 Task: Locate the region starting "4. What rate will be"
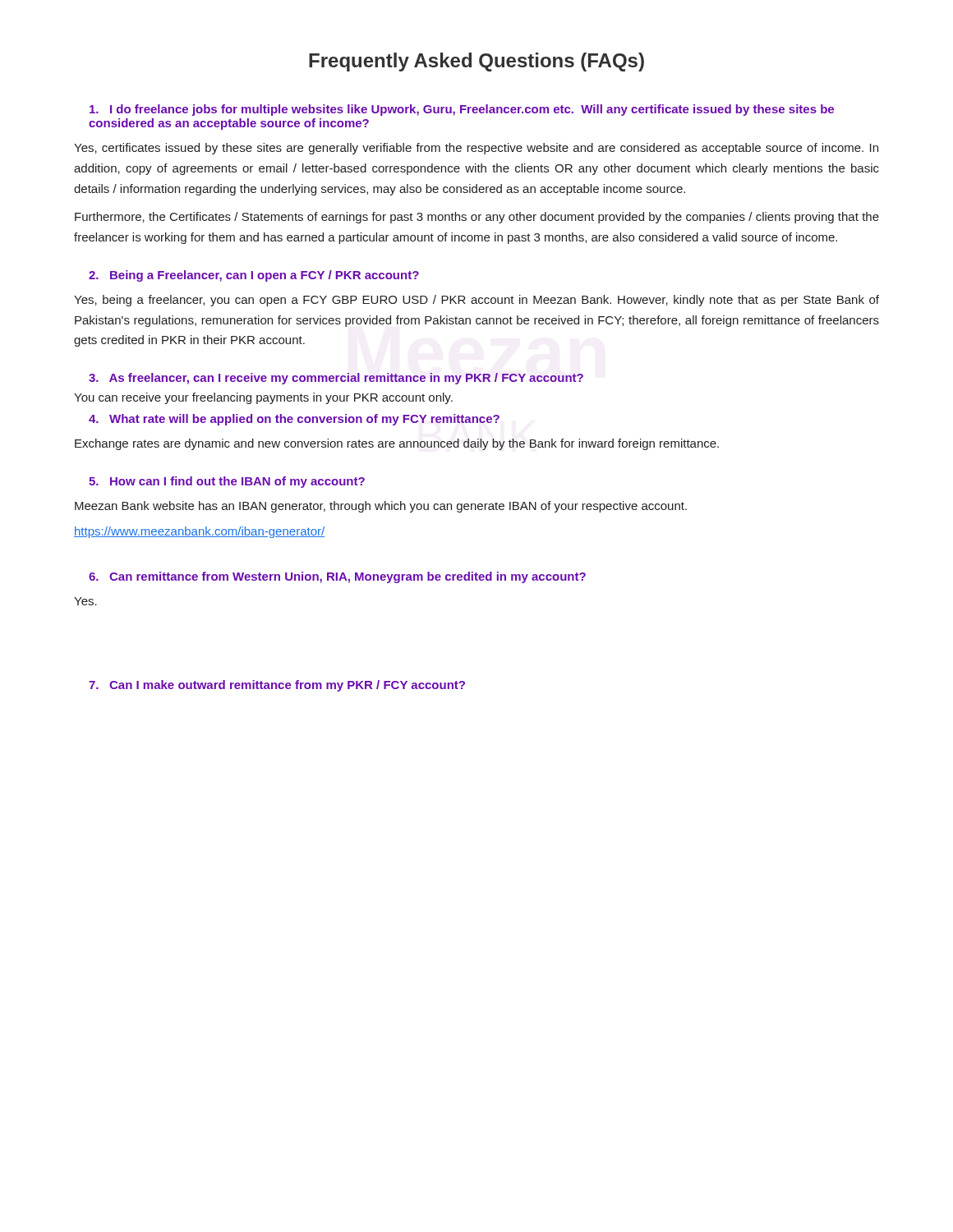pyautogui.click(x=294, y=418)
